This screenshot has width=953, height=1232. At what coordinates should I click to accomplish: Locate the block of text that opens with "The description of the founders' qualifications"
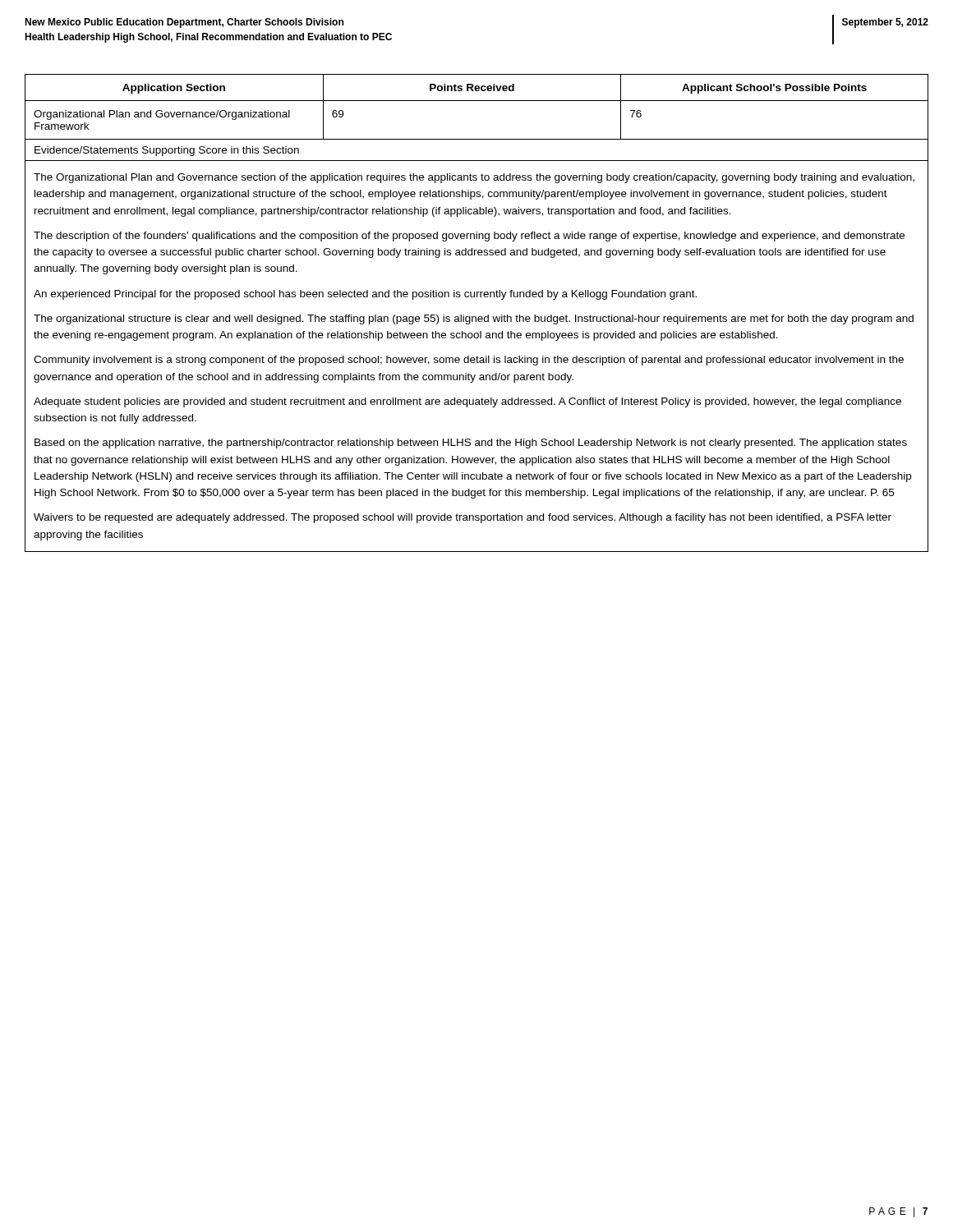(x=469, y=252)
